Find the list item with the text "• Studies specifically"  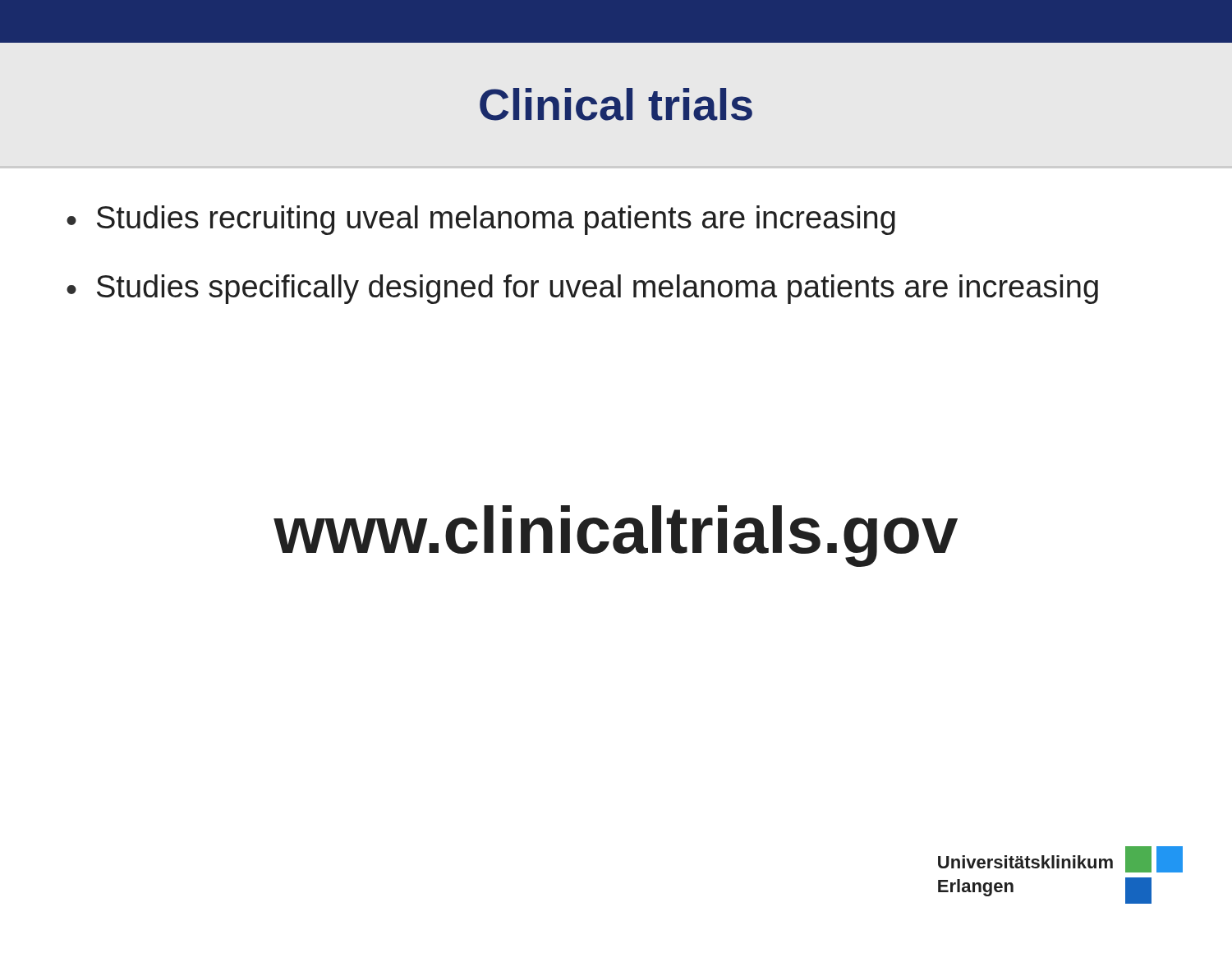point(583,288)
